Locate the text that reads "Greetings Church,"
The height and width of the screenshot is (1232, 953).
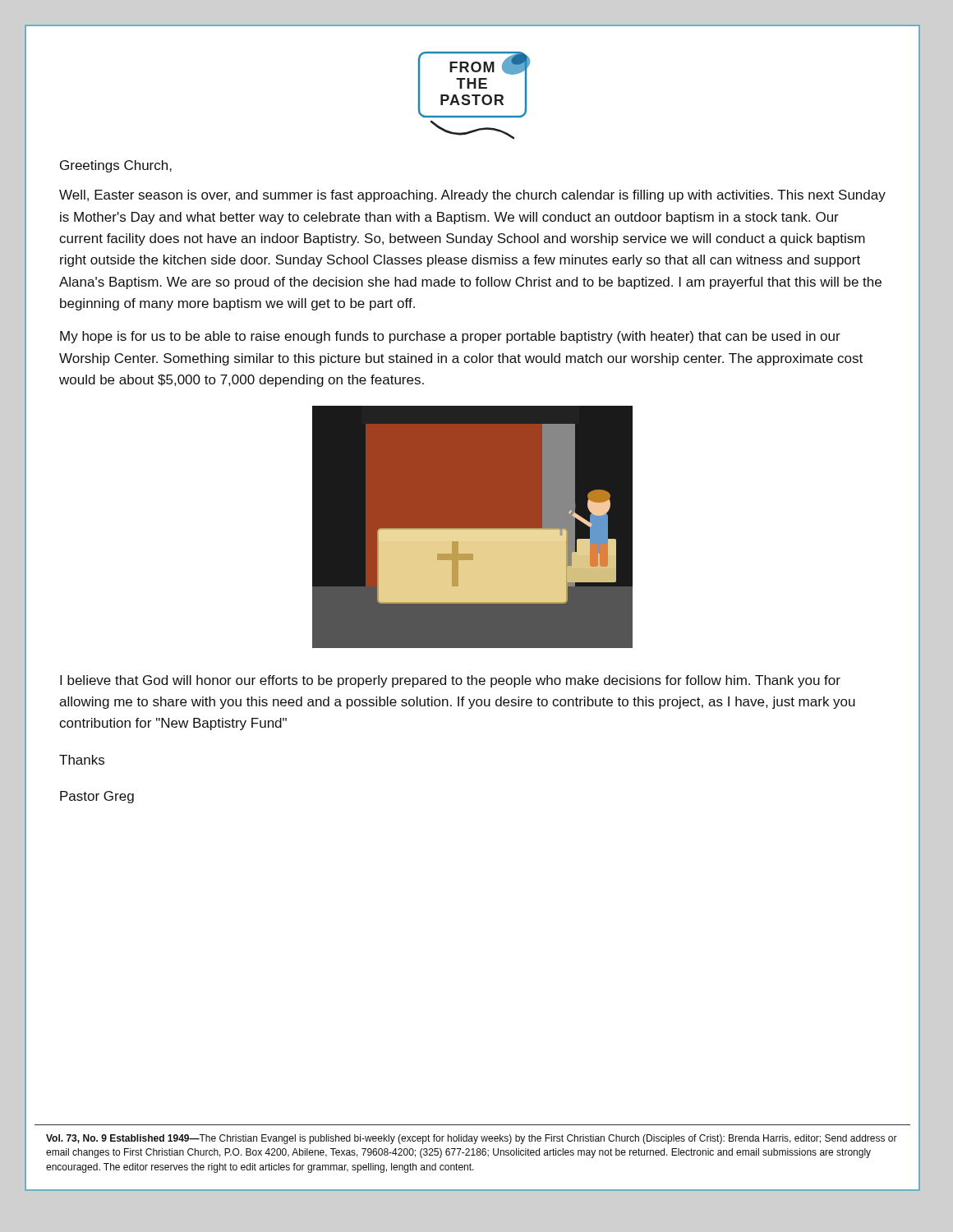[x=116, y=166]
